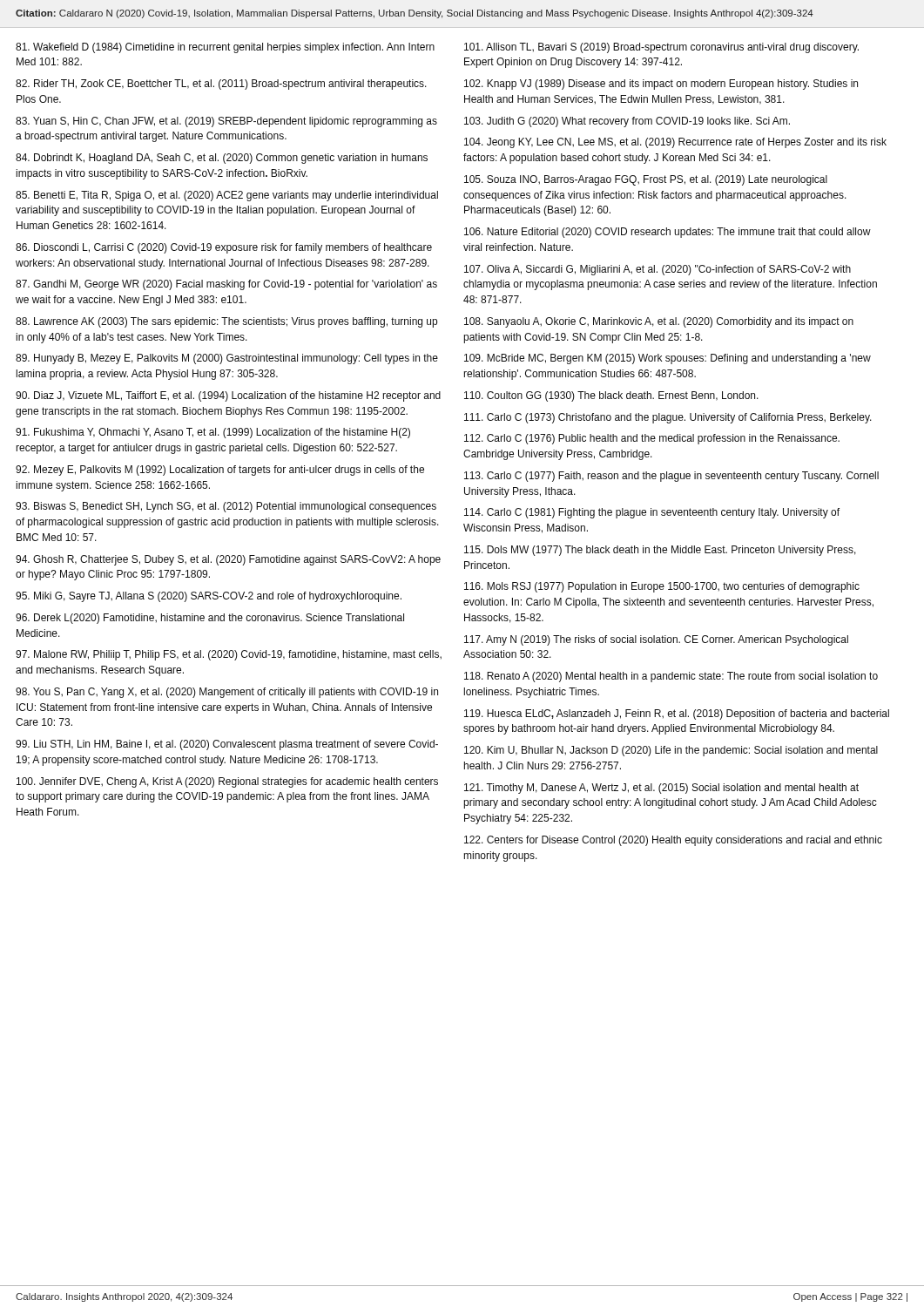924x1307 pixels.
Task: Find the block on this page that starts "115. Dols MW (1977) The black death in"
Action: tap(660, 557)
